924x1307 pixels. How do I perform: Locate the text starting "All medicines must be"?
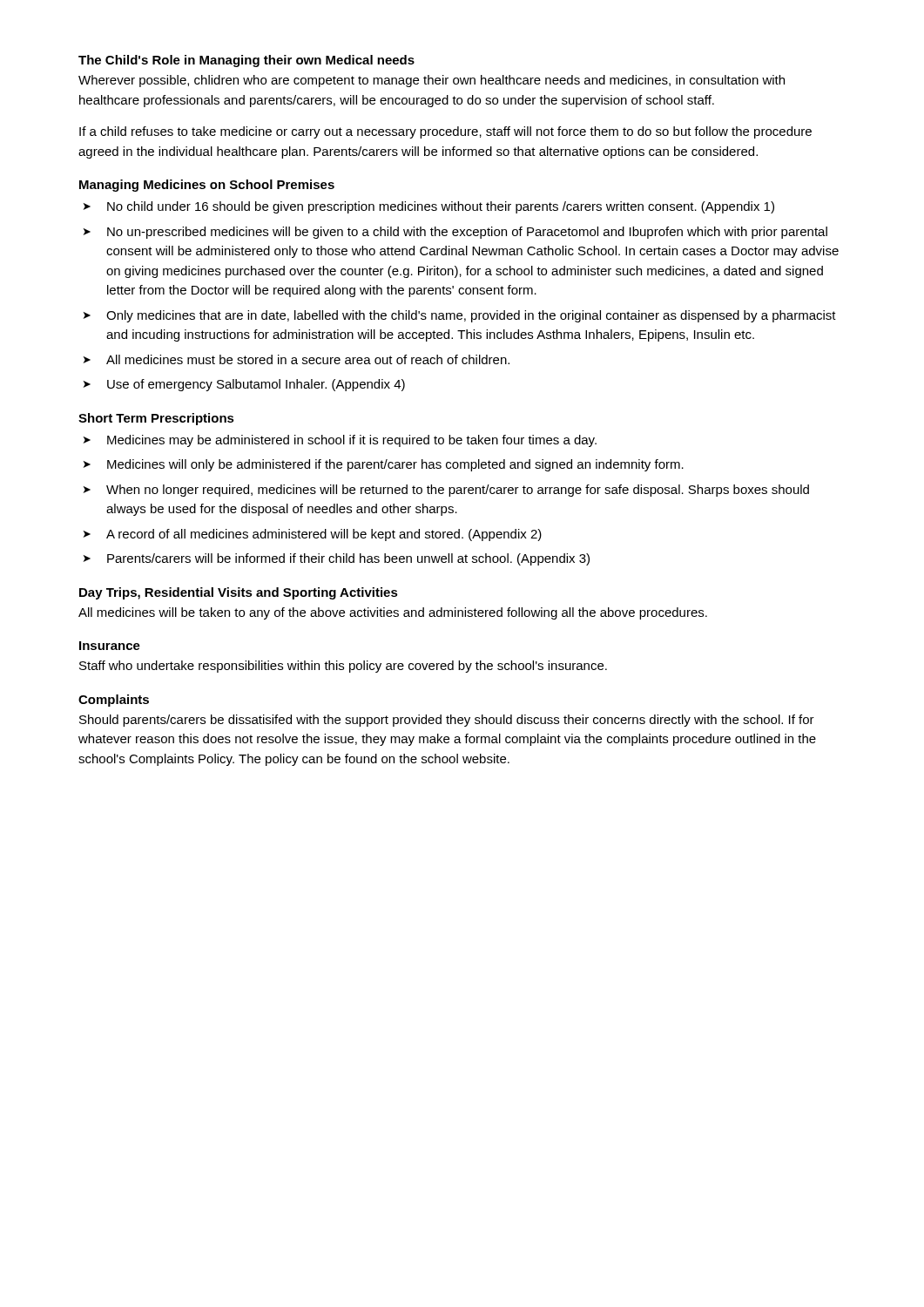[x=308, y=359]
